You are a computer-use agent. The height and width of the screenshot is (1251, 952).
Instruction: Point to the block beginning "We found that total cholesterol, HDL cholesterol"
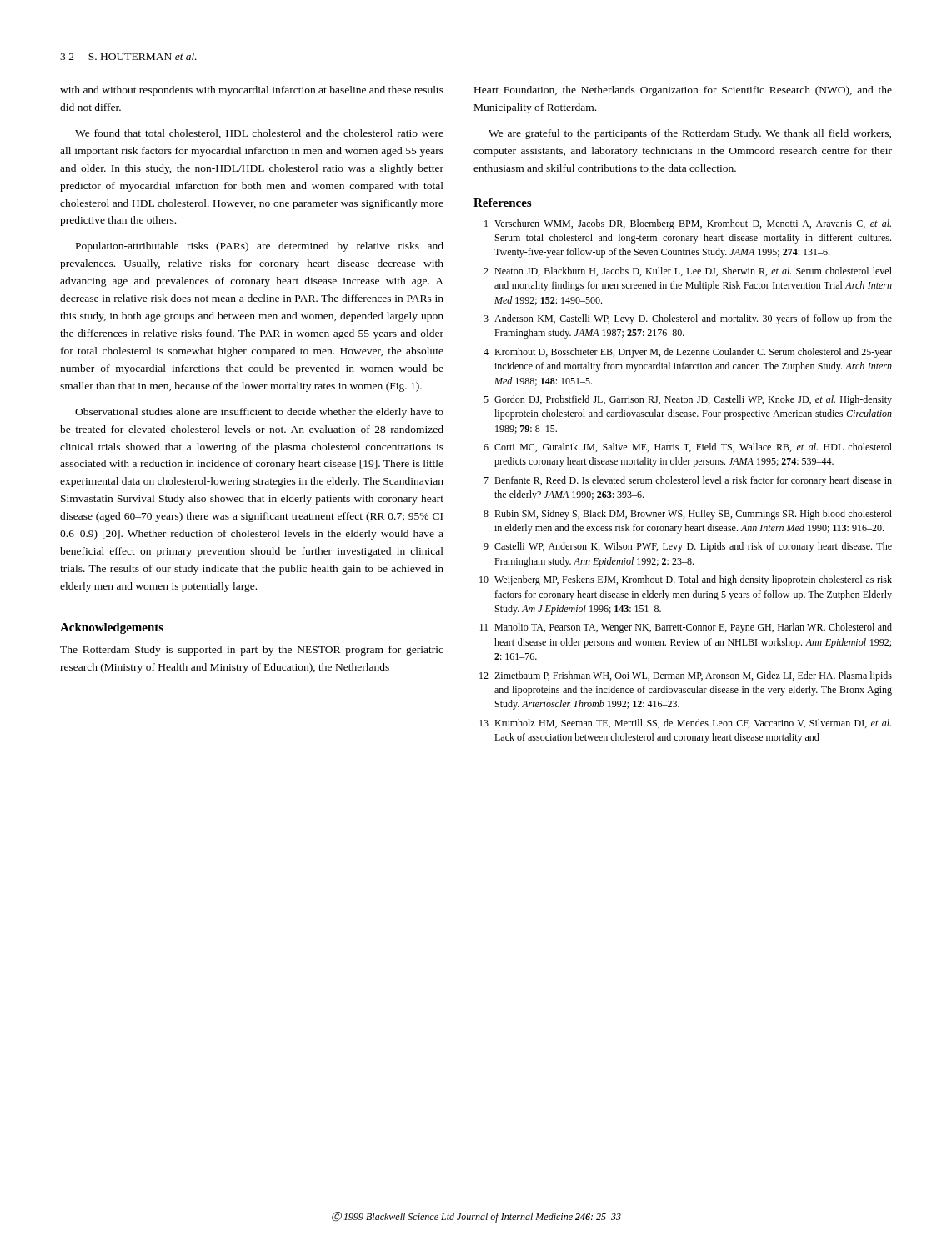[252, 177]
